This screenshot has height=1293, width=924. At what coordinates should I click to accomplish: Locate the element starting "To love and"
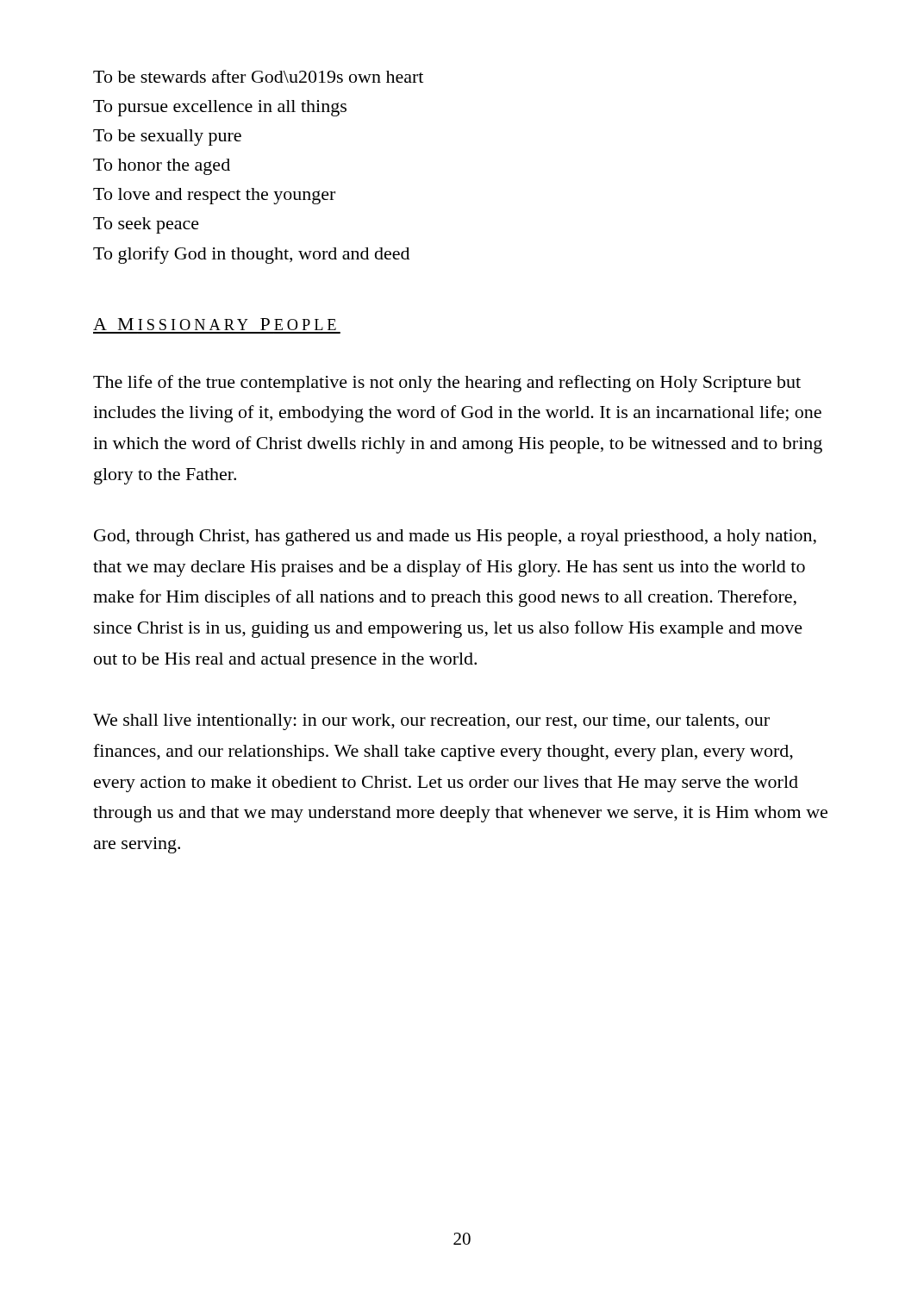click(x=214, y=196)
